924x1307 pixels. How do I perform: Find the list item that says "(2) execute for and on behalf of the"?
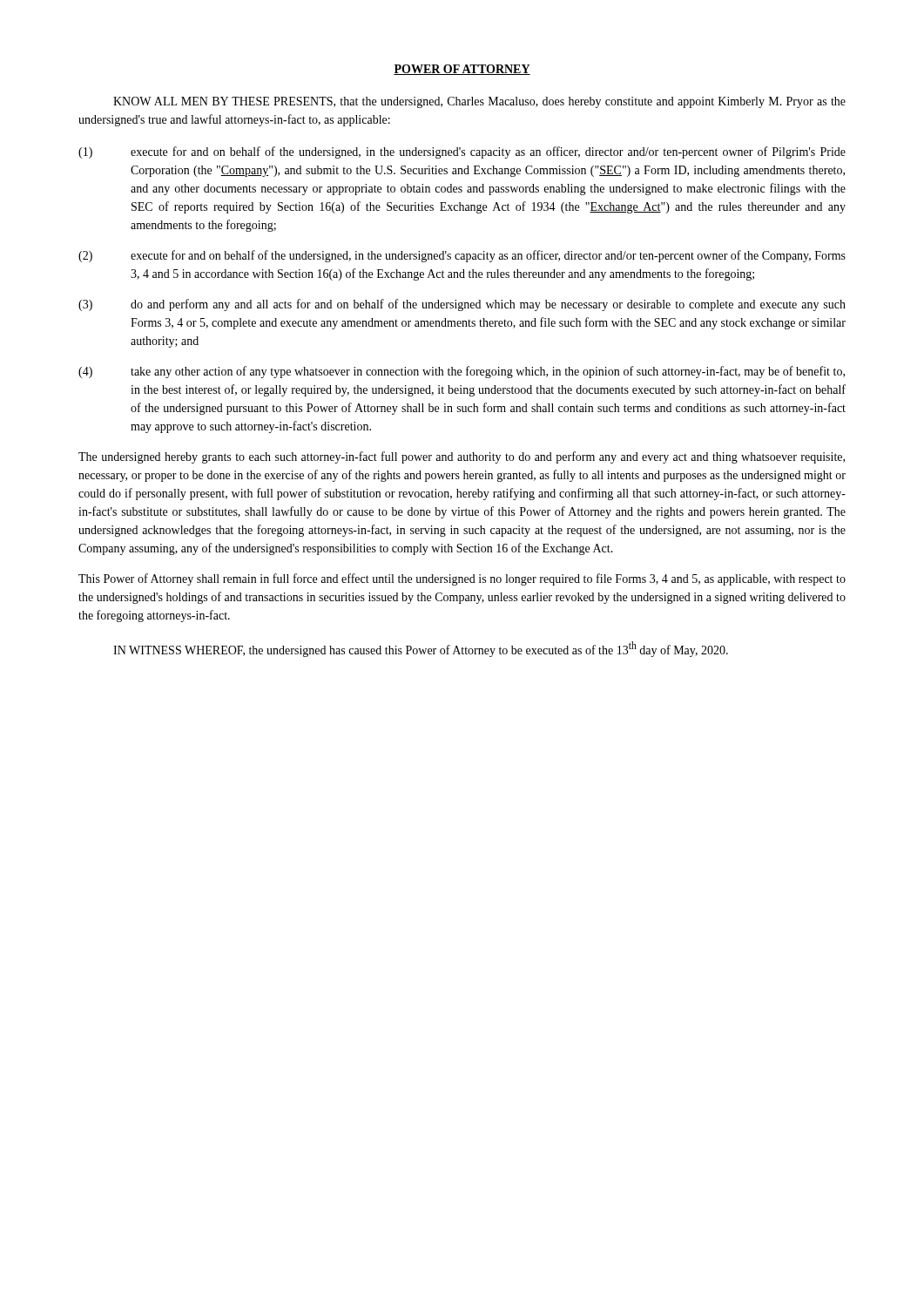pos(462,265)
